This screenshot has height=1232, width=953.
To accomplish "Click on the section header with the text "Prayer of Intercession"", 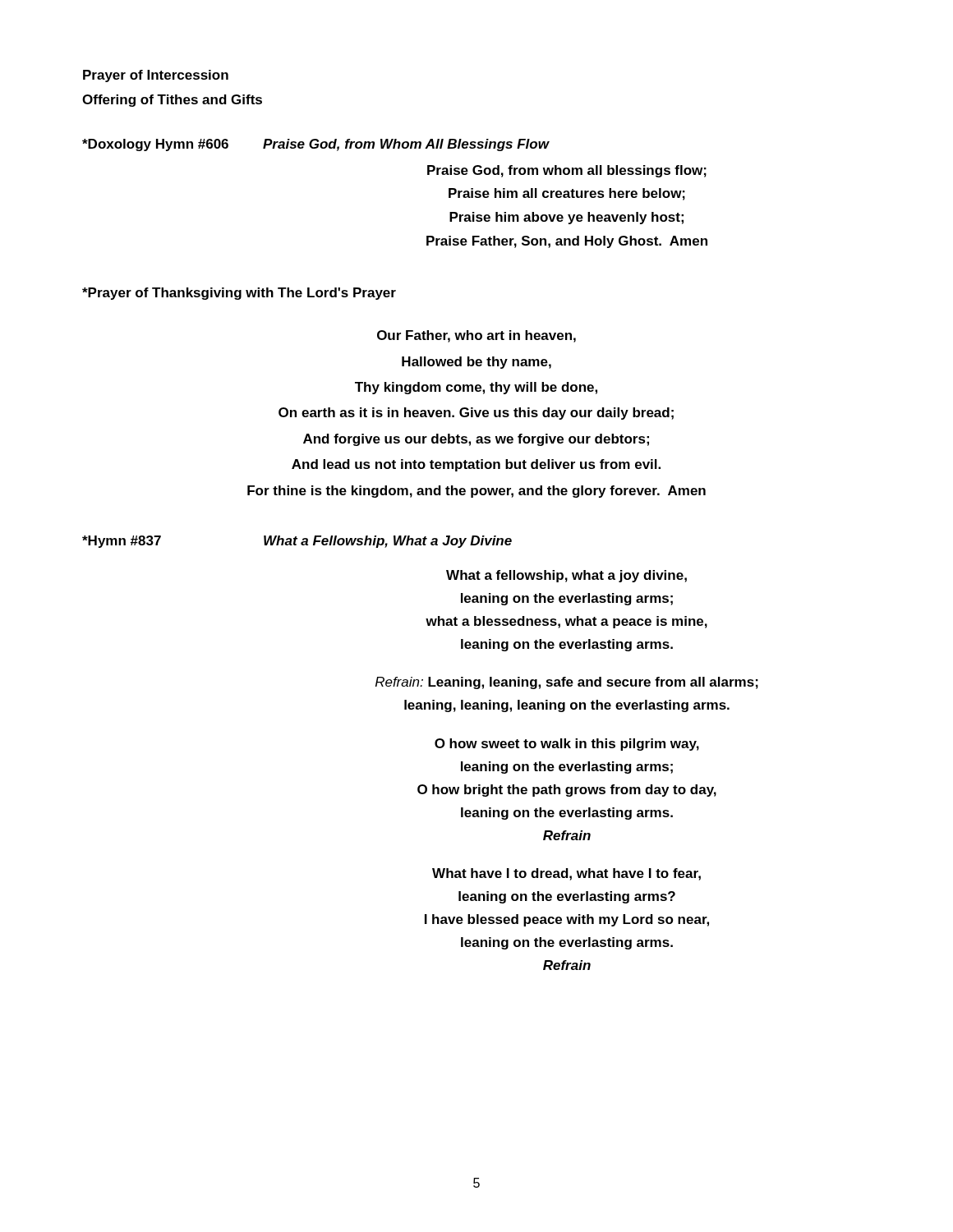I will pyautogui.click(x=156, y=75).
